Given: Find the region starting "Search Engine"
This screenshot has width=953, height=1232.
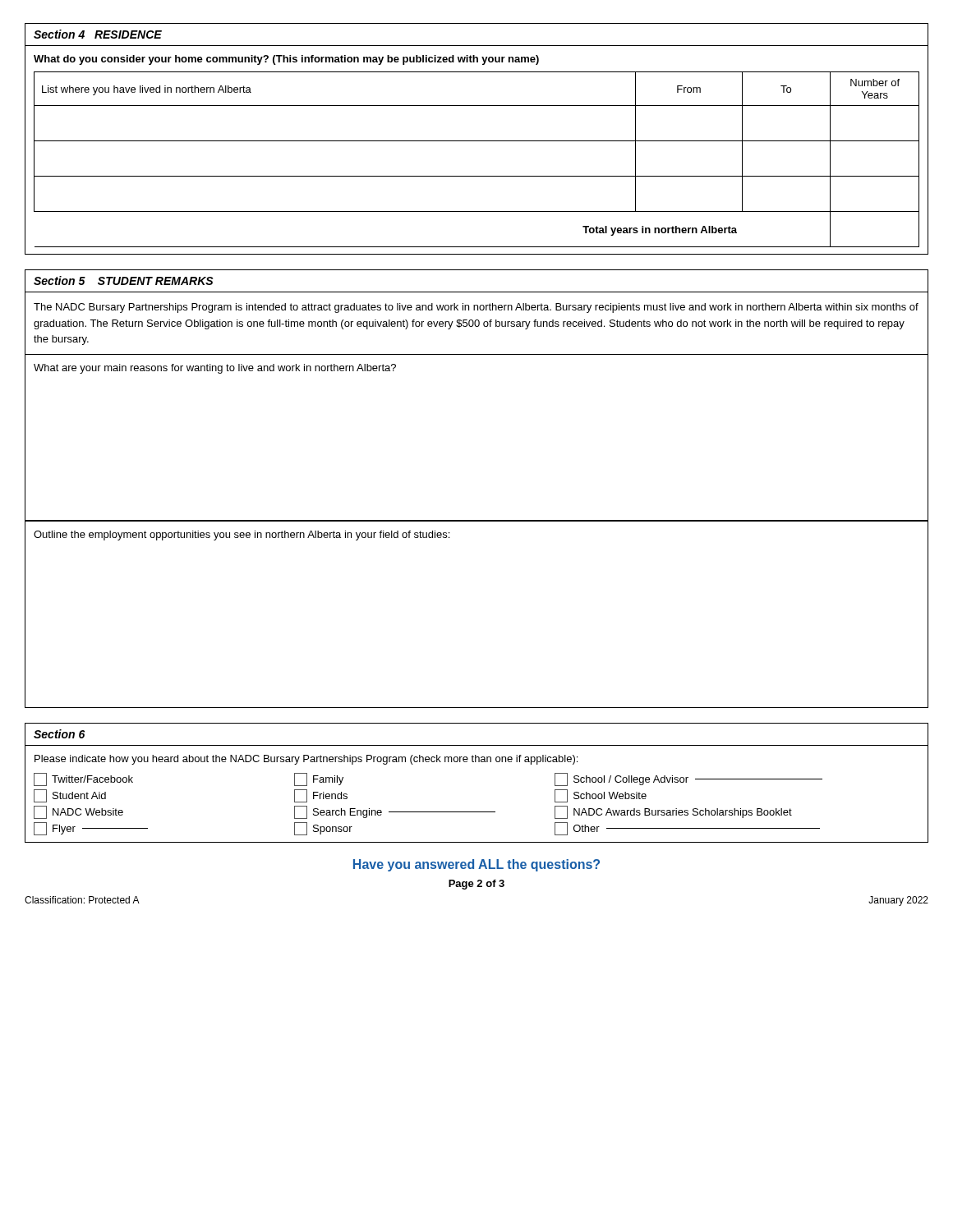Looking at the screenshot, I should (x=395, y=812).
